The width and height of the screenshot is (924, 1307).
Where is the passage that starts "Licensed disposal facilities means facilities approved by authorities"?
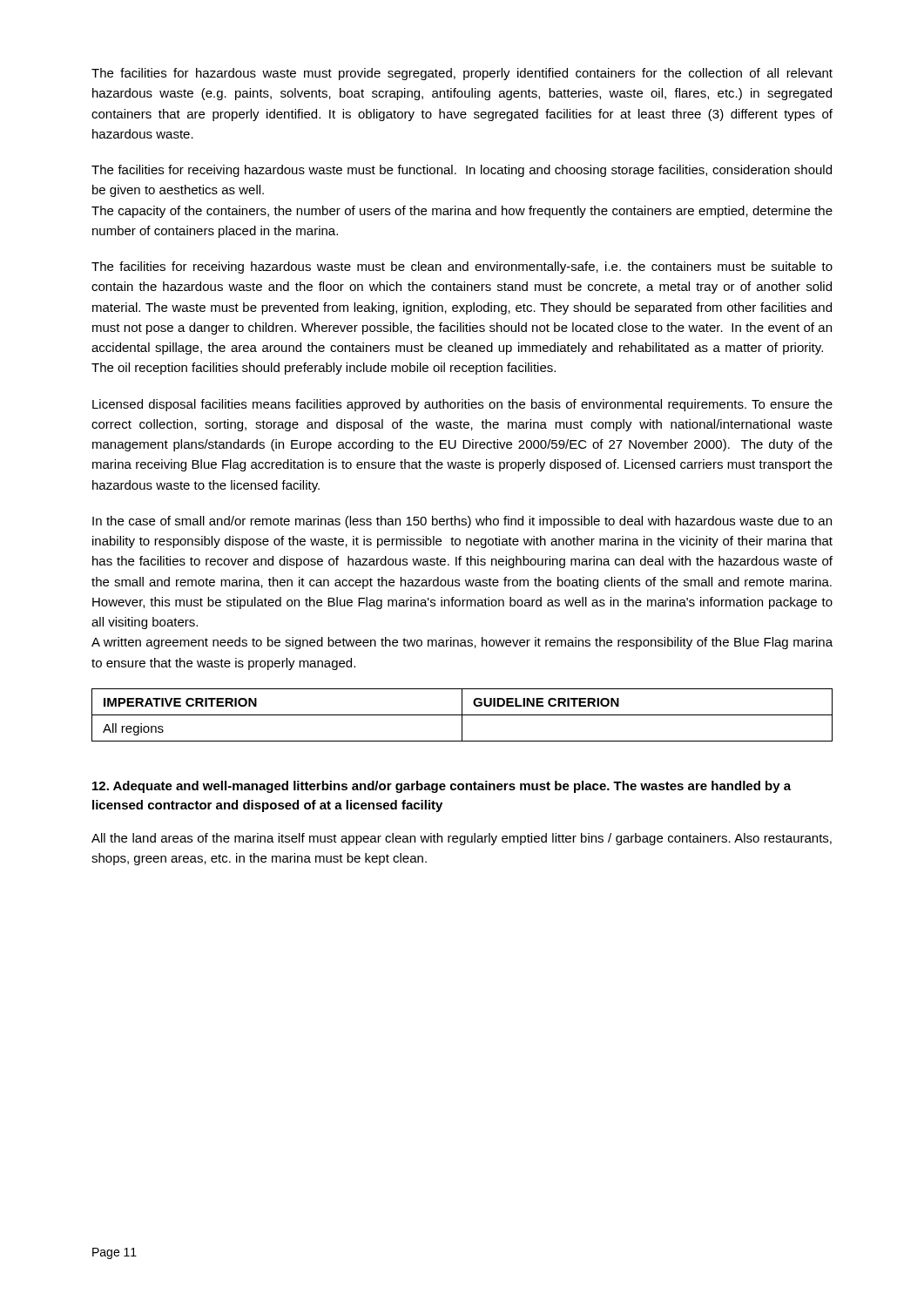click(462, 444)
